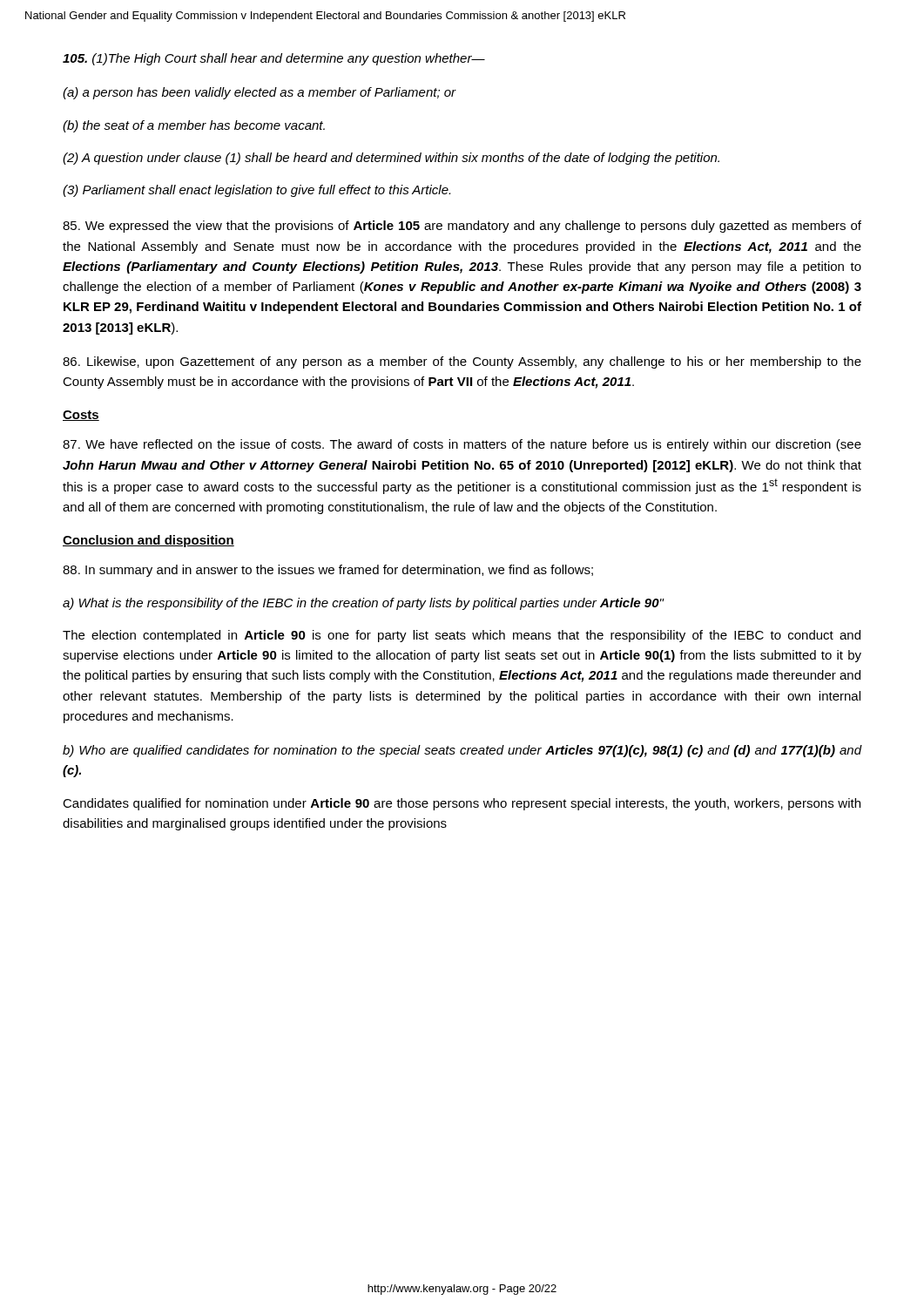Viewport: 924px width, 1307px height.
Task: Navigate to the passage starting "b) Who are qualified candidates for nomination to"
Action: (462, 760)
